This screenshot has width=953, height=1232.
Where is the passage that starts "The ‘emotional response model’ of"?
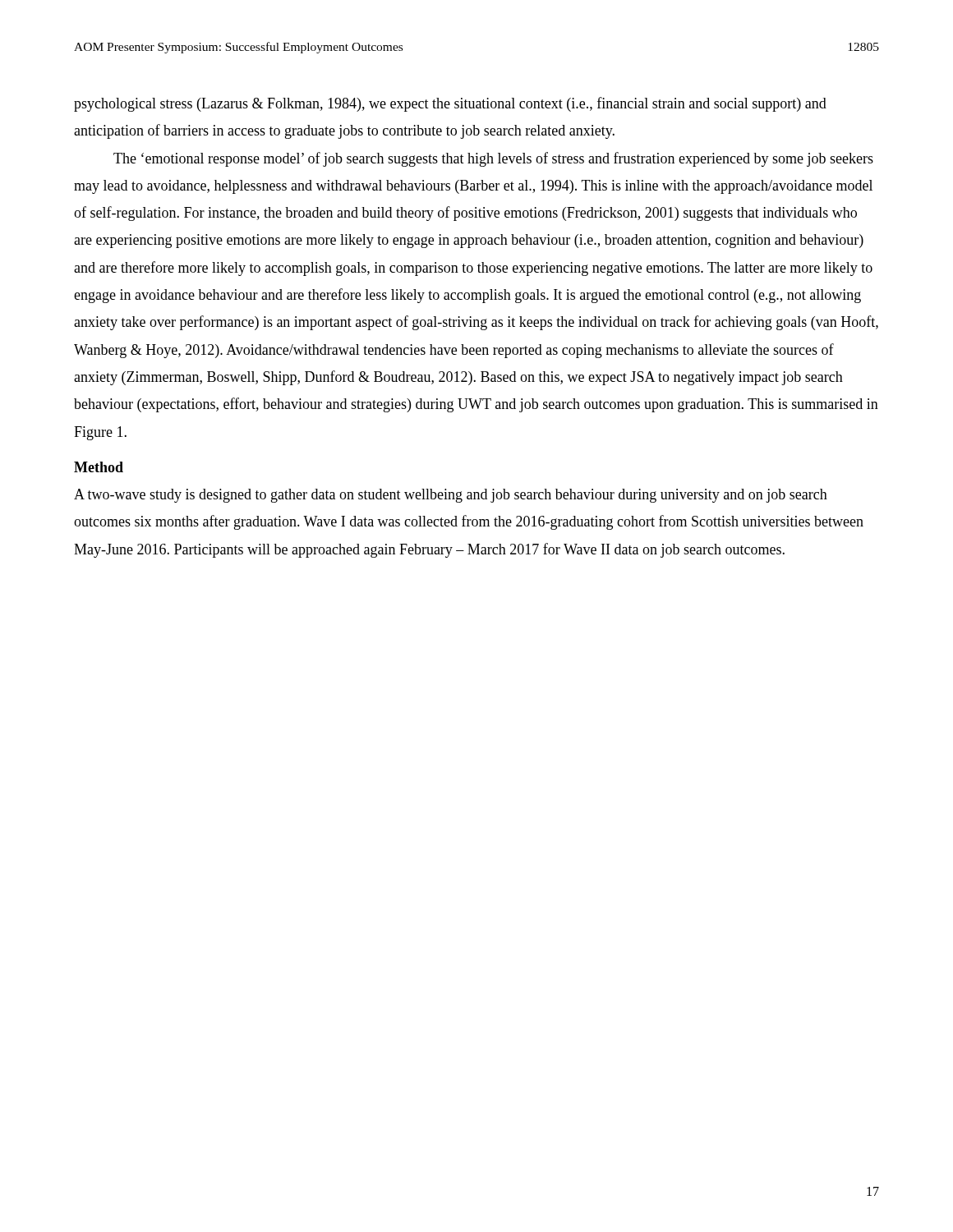(476, 295)
